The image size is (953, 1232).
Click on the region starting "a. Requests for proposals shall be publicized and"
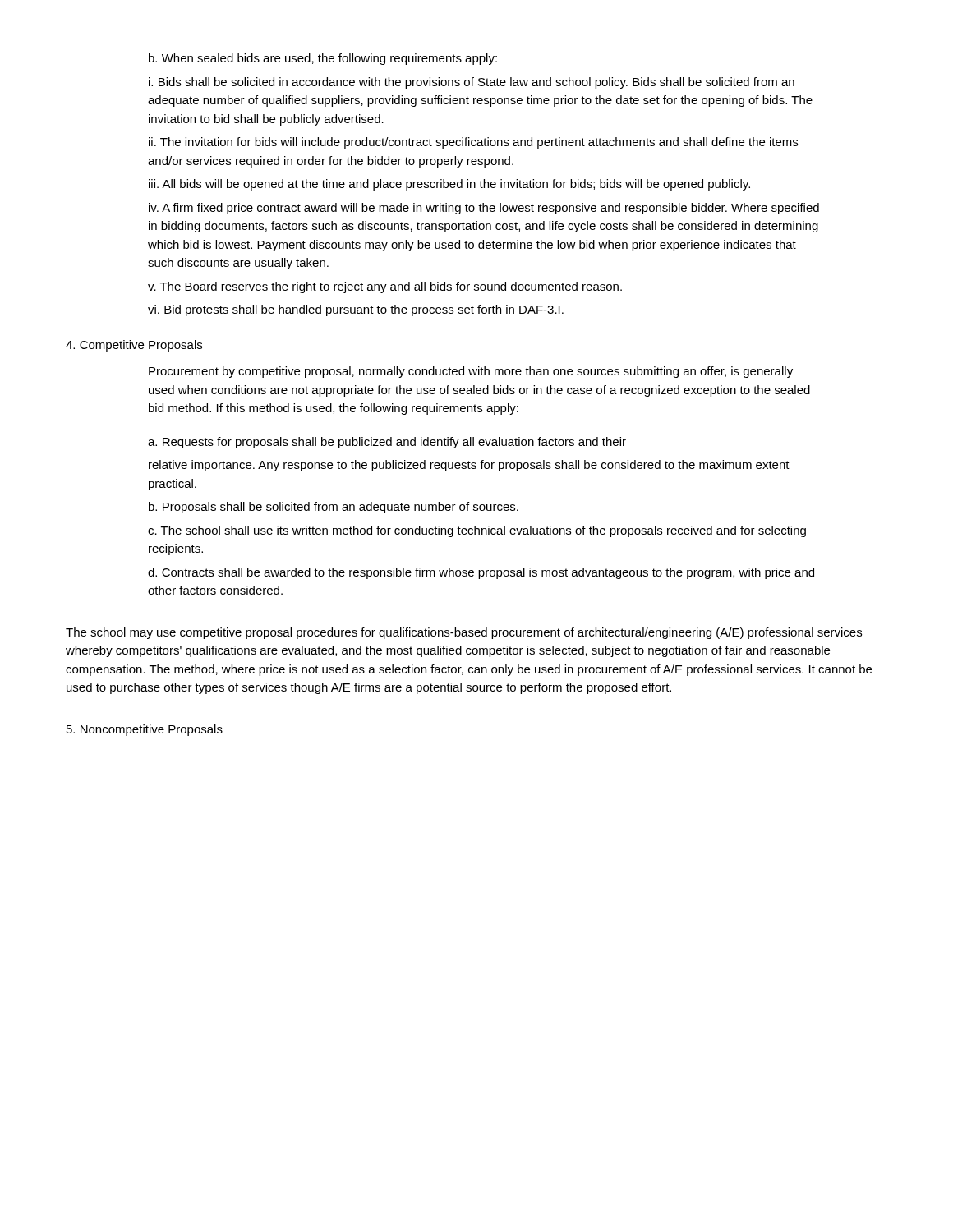(387, 441)
